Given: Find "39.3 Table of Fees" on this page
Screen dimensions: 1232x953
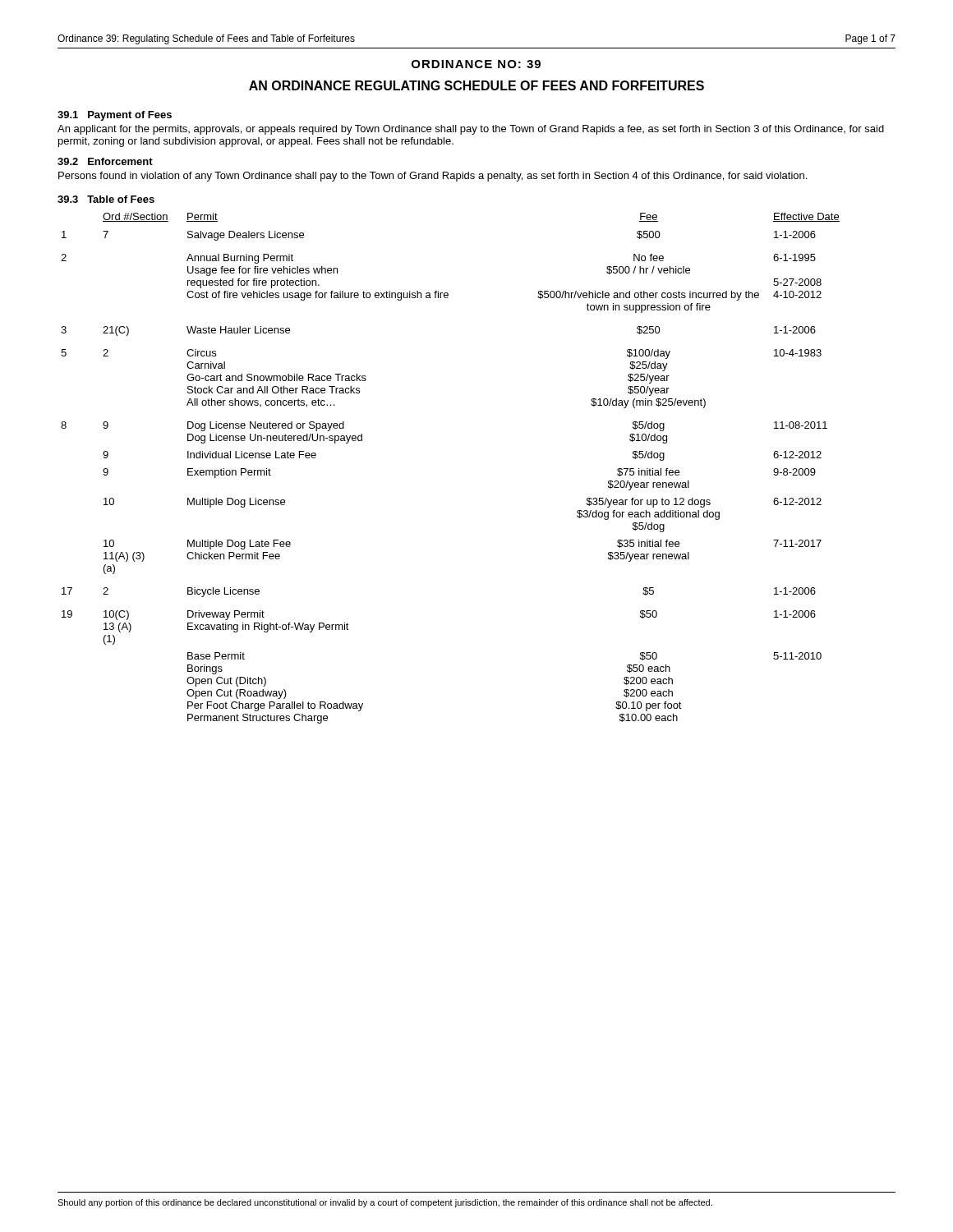Looking at the screenshot, I should pyautogui.click(x=106, y=199).
